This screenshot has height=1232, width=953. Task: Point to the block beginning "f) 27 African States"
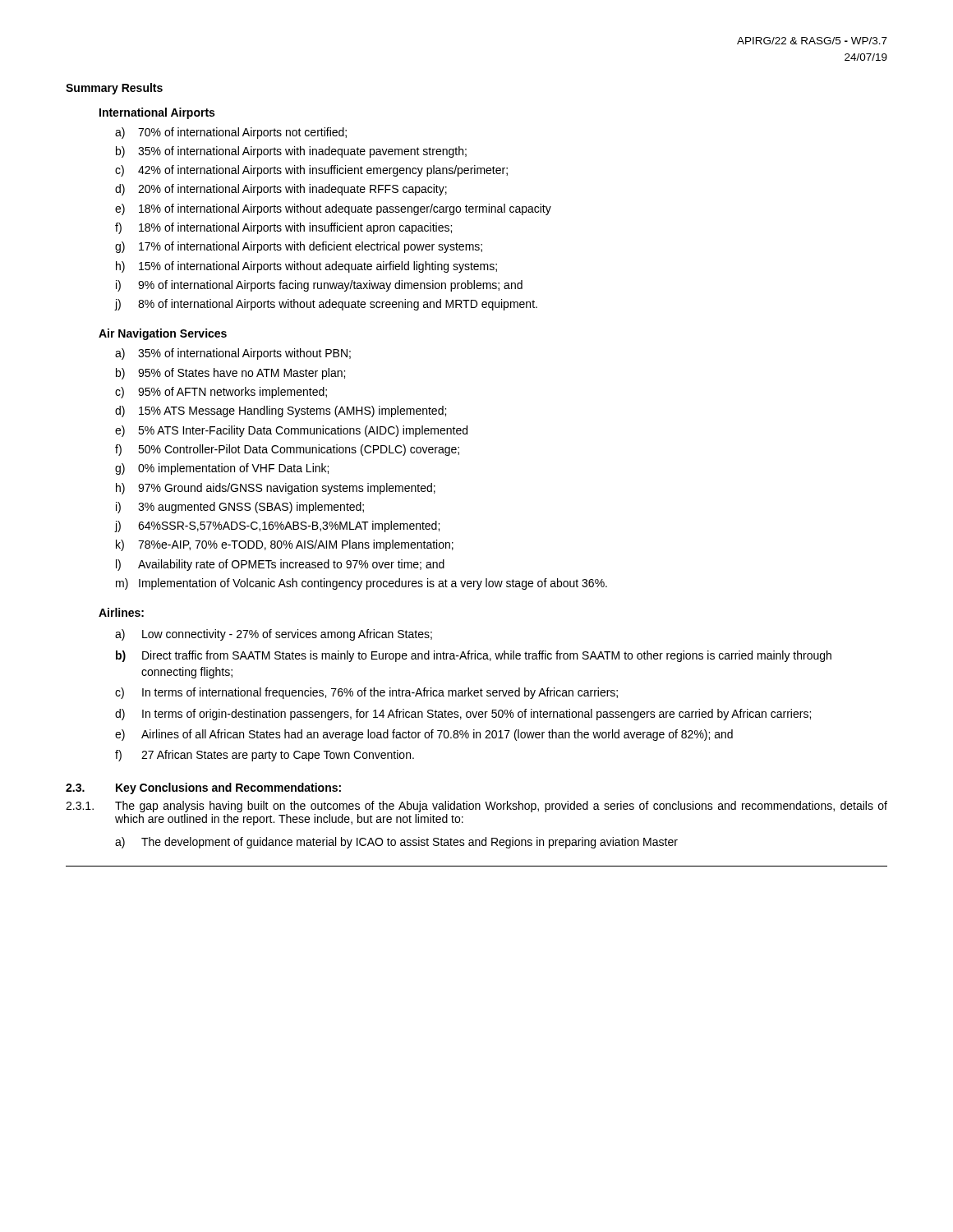pyautogui.click(x=265, y=756)
